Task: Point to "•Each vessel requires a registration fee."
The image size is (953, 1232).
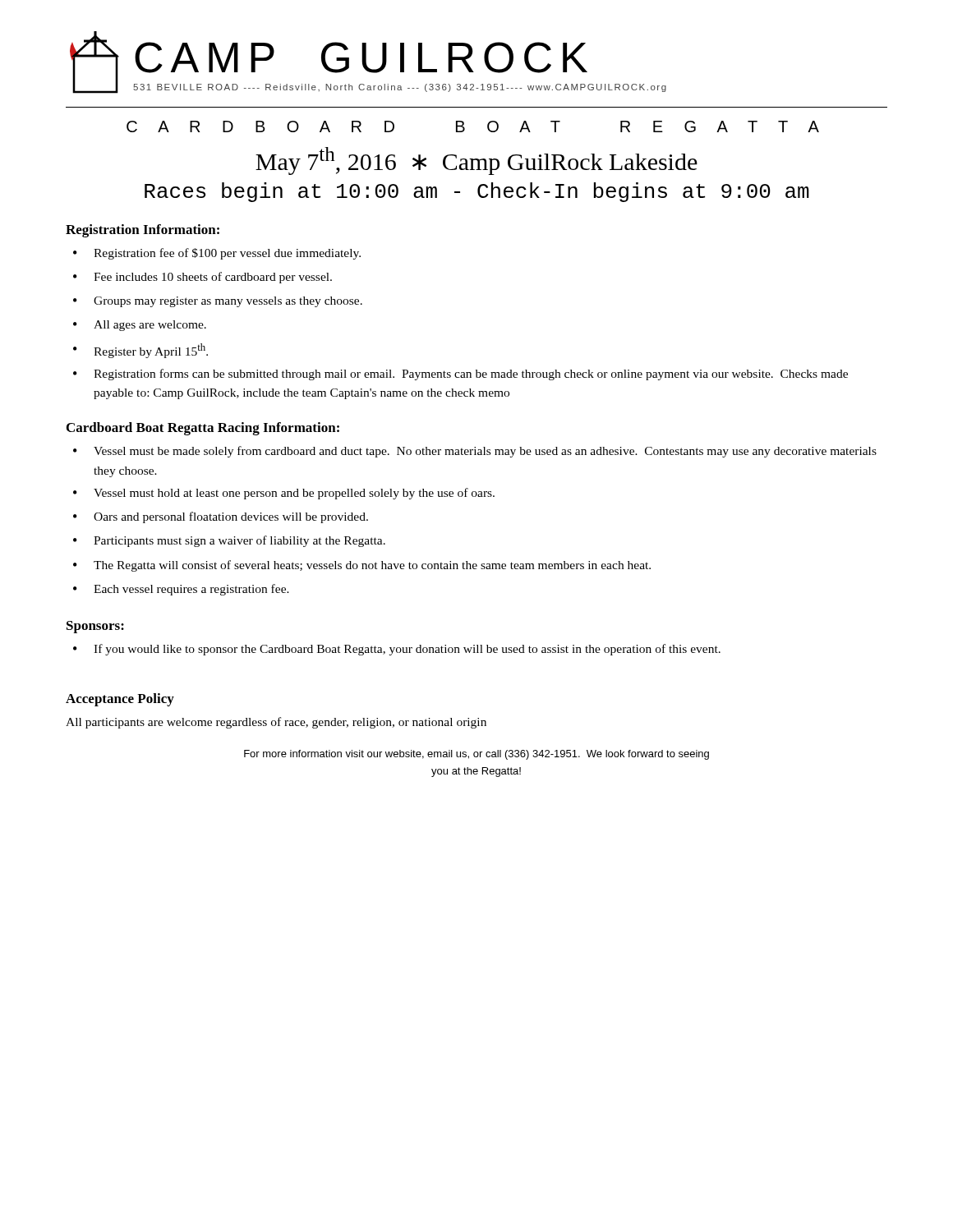Action: 181,590
